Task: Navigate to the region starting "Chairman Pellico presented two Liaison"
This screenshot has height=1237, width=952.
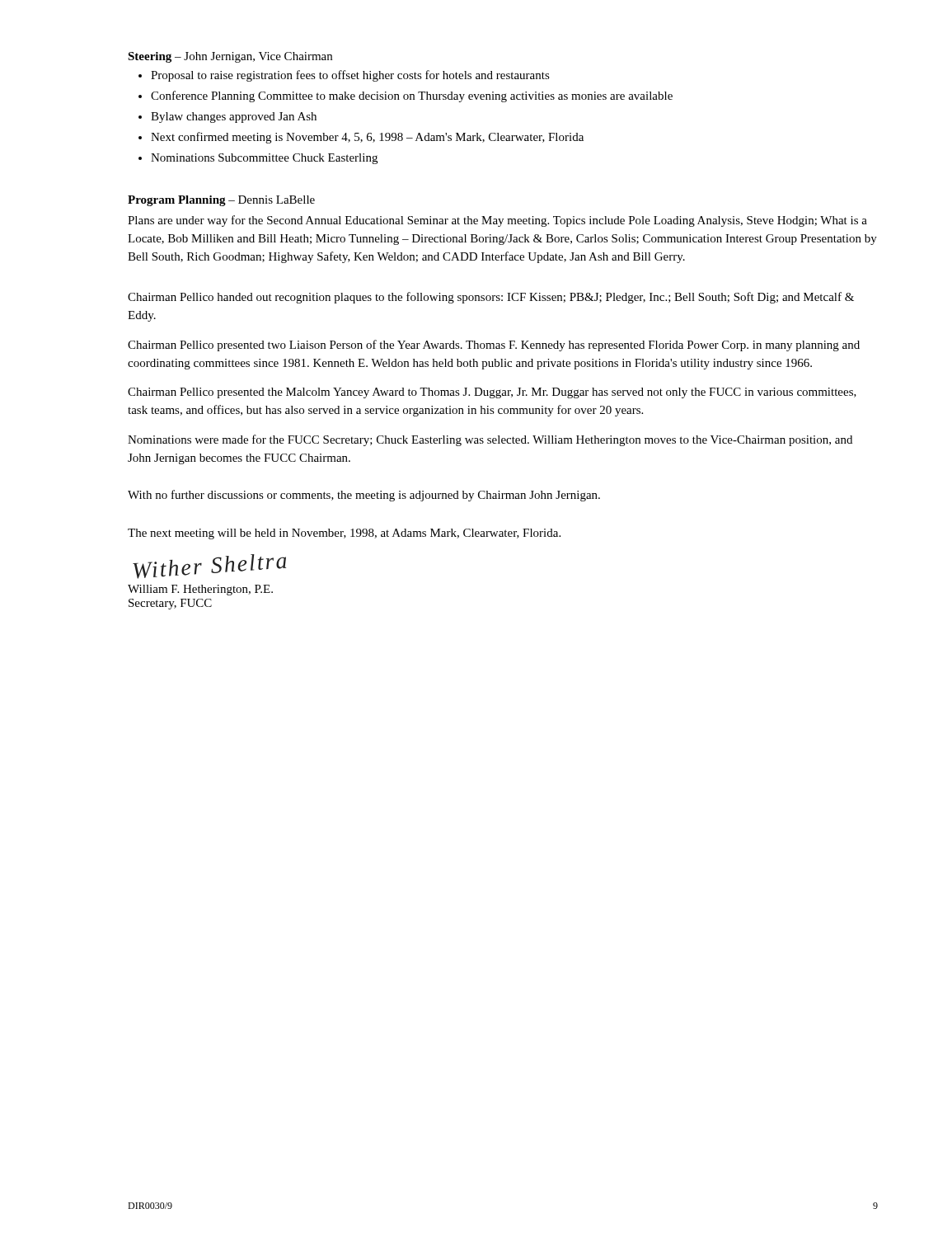Action: click(503, 354)
